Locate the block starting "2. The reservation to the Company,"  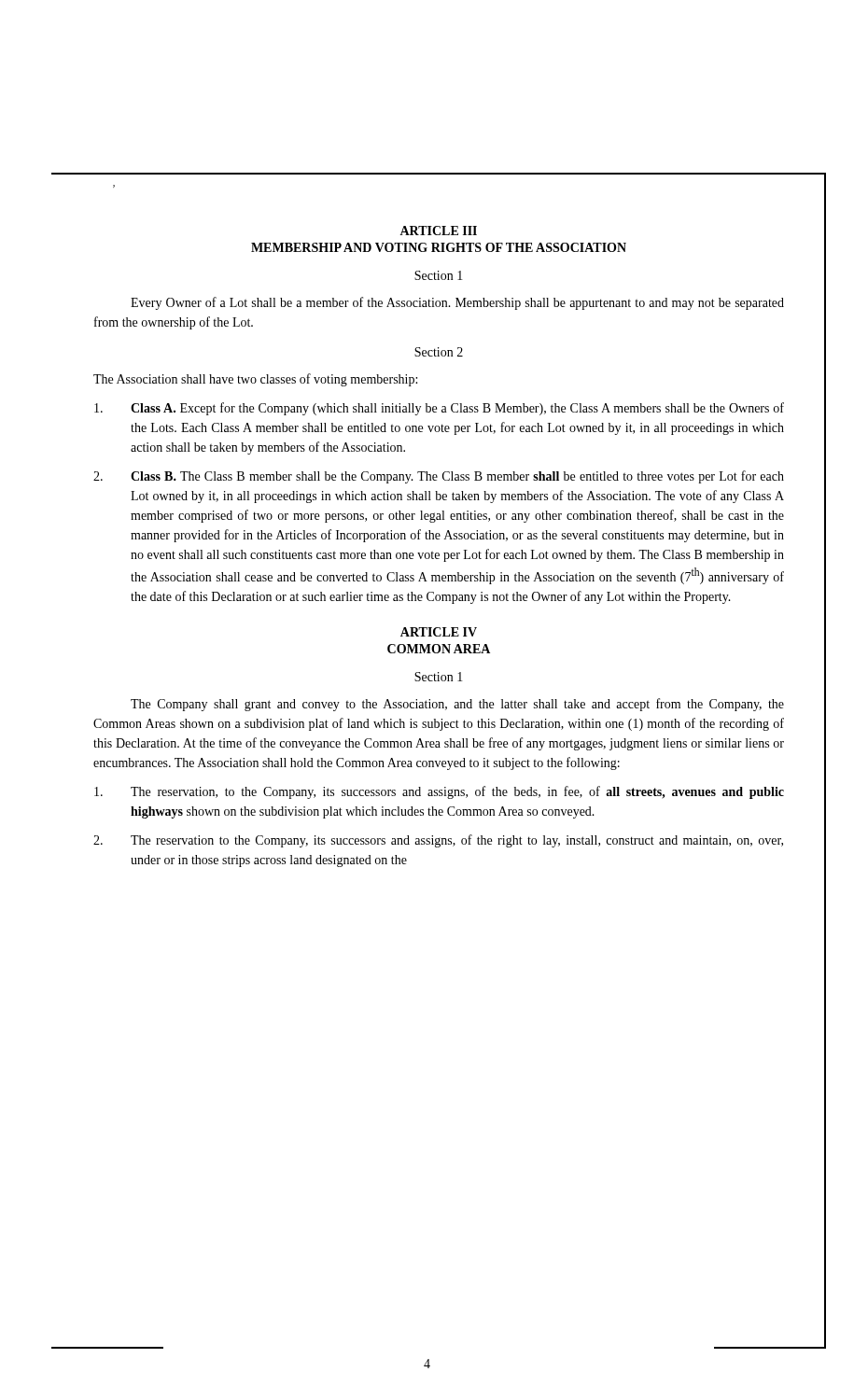coord(439,850)
